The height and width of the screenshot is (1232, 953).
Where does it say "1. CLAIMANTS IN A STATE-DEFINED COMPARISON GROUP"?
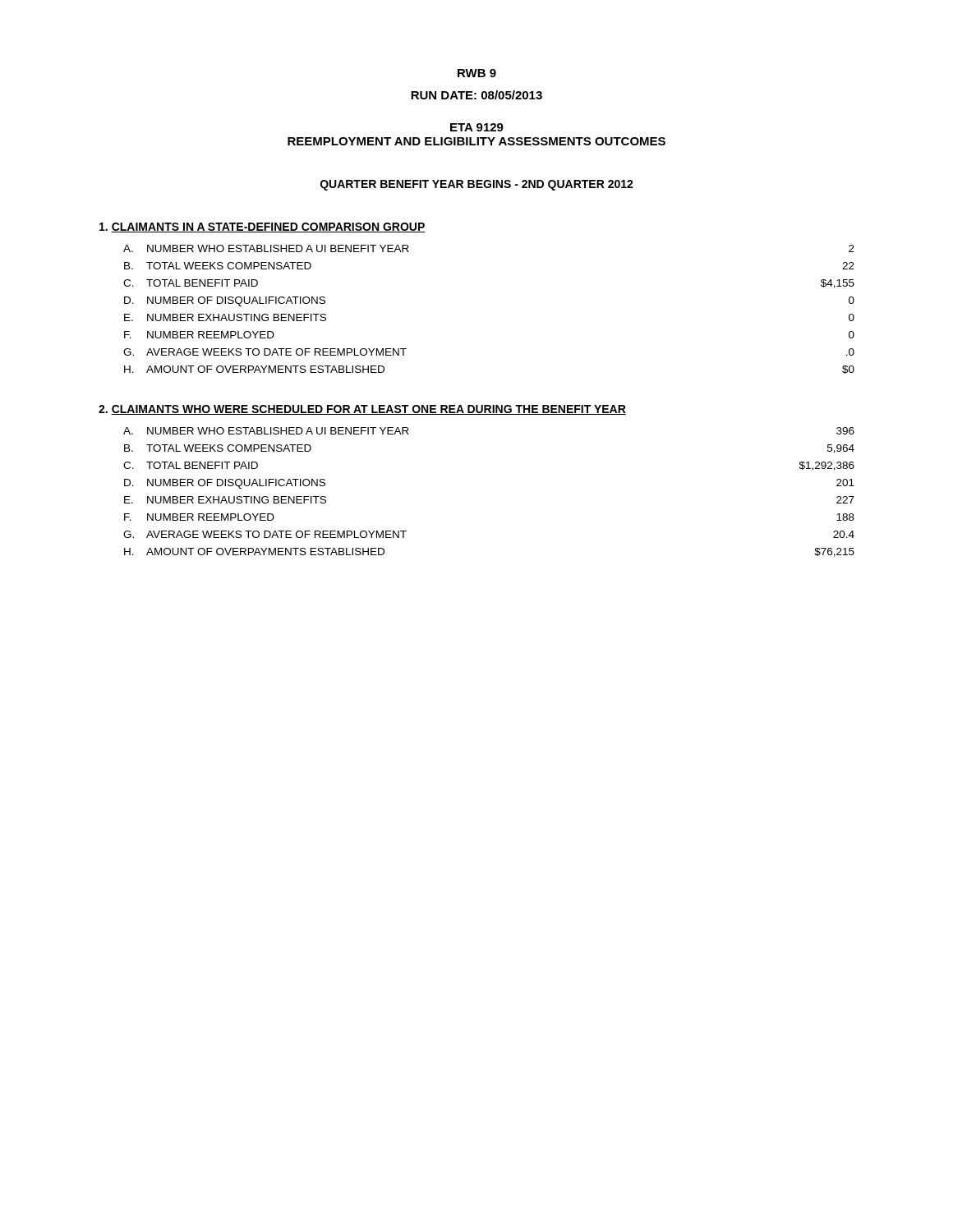pos(262,227)
